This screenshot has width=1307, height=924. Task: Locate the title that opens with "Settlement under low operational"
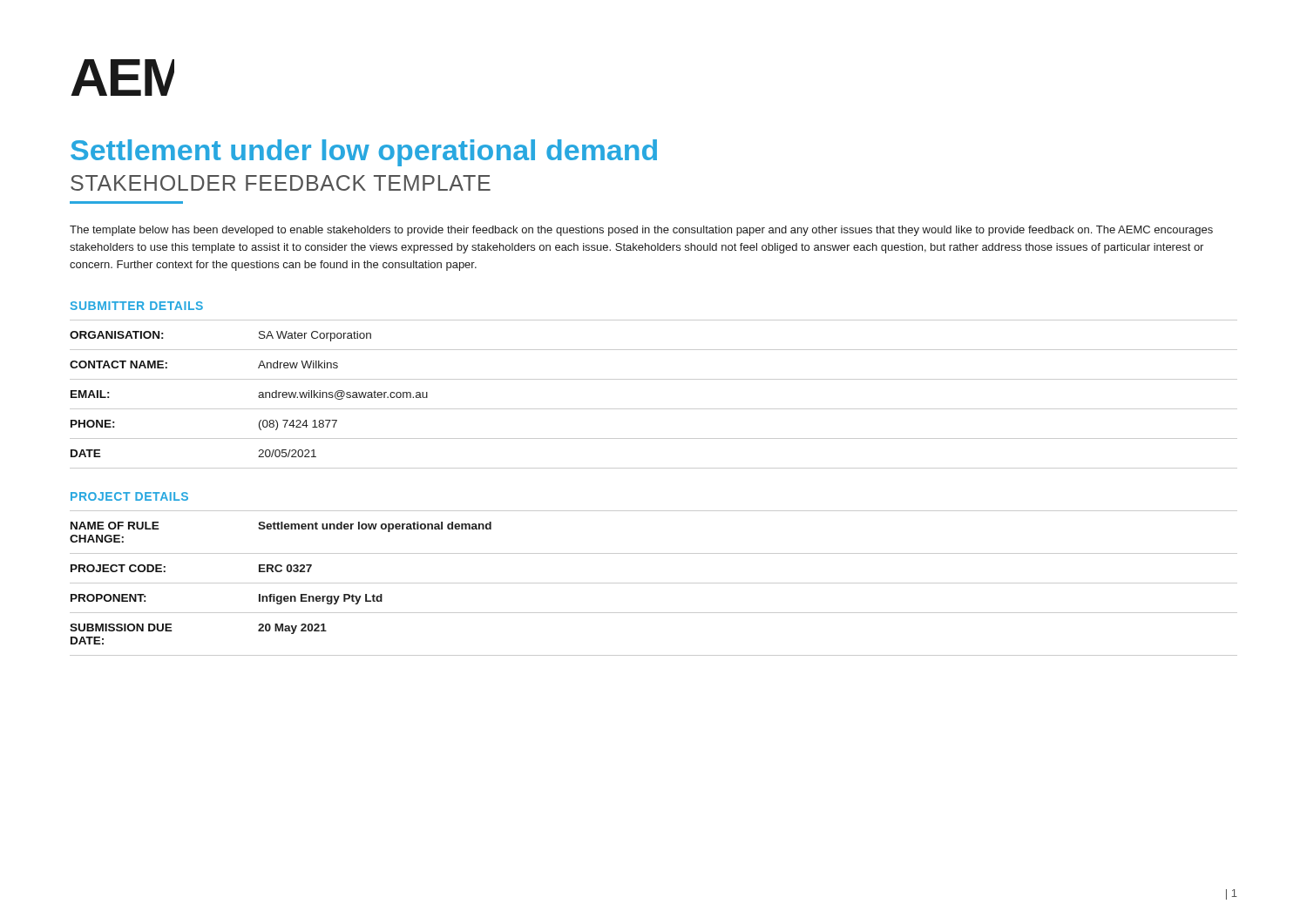tap(654, 150)
